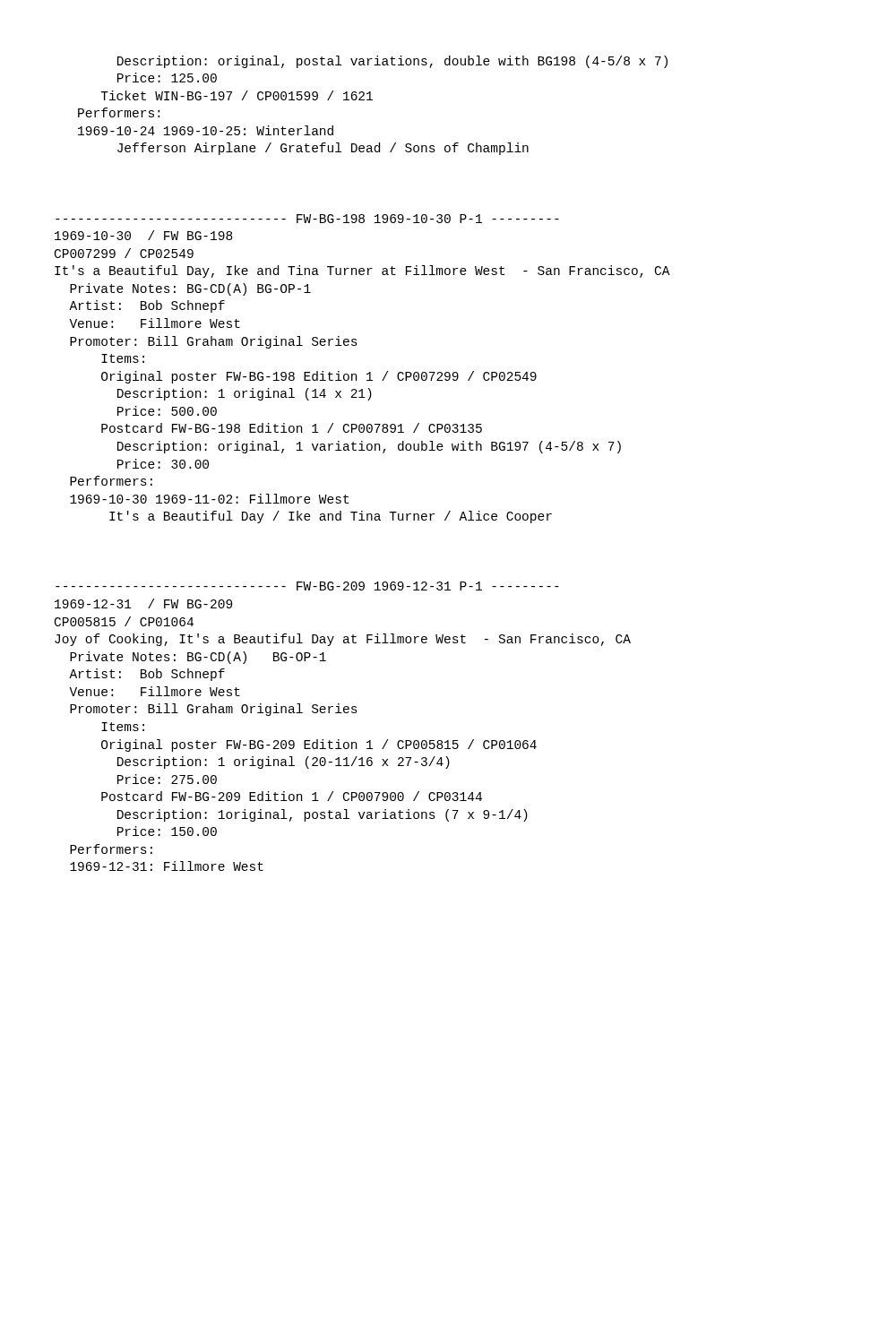
Task: Locate the block starting "FW-BG-198 1969-10-30 P-1 --------- 1969-10-30 /"
Action: (x=362, y=368)
